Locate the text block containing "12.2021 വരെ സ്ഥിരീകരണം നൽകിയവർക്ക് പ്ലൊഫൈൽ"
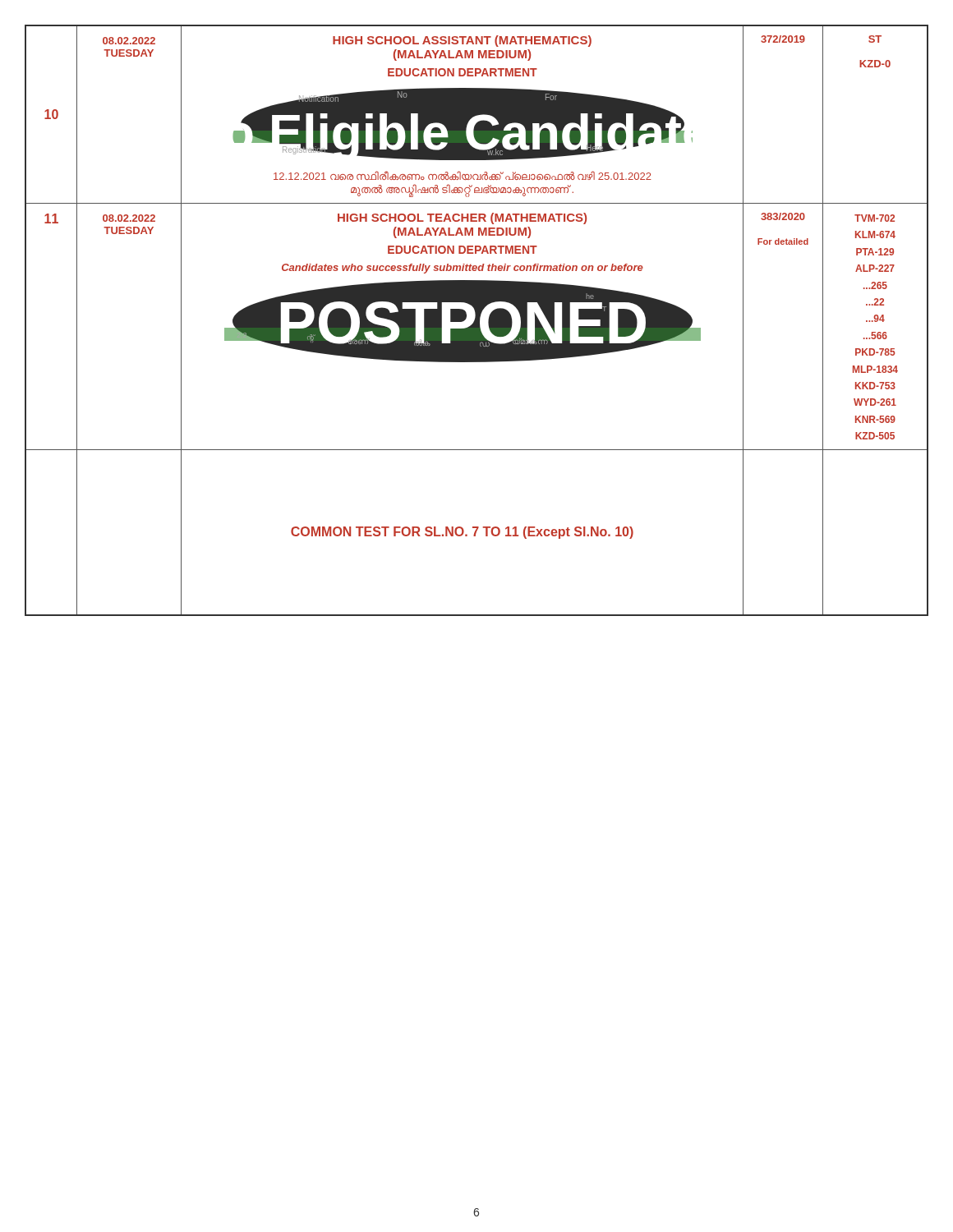The image size is (953, 1232). coord(462,183)
